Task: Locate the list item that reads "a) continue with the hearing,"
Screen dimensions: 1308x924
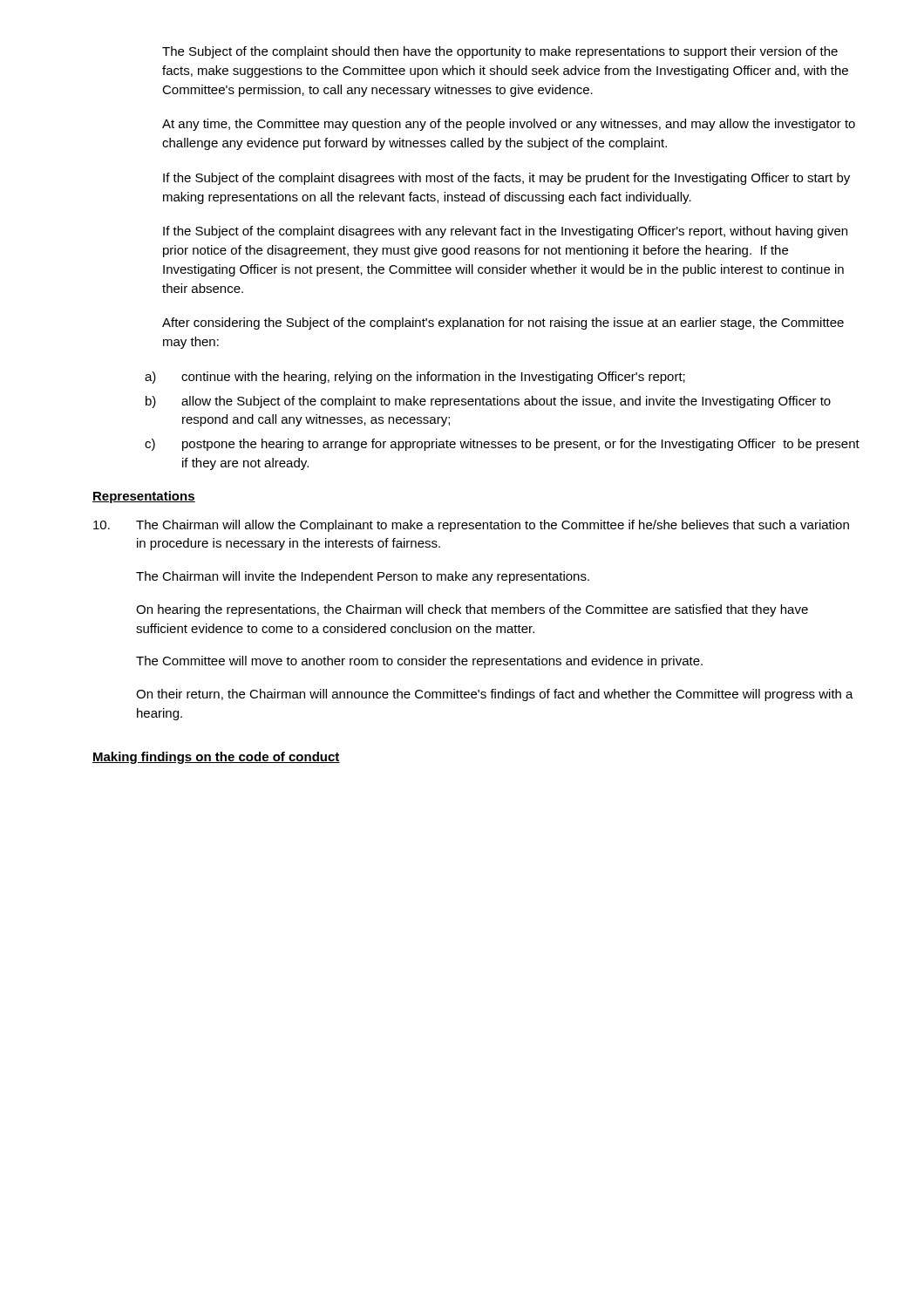Action: 503,376
